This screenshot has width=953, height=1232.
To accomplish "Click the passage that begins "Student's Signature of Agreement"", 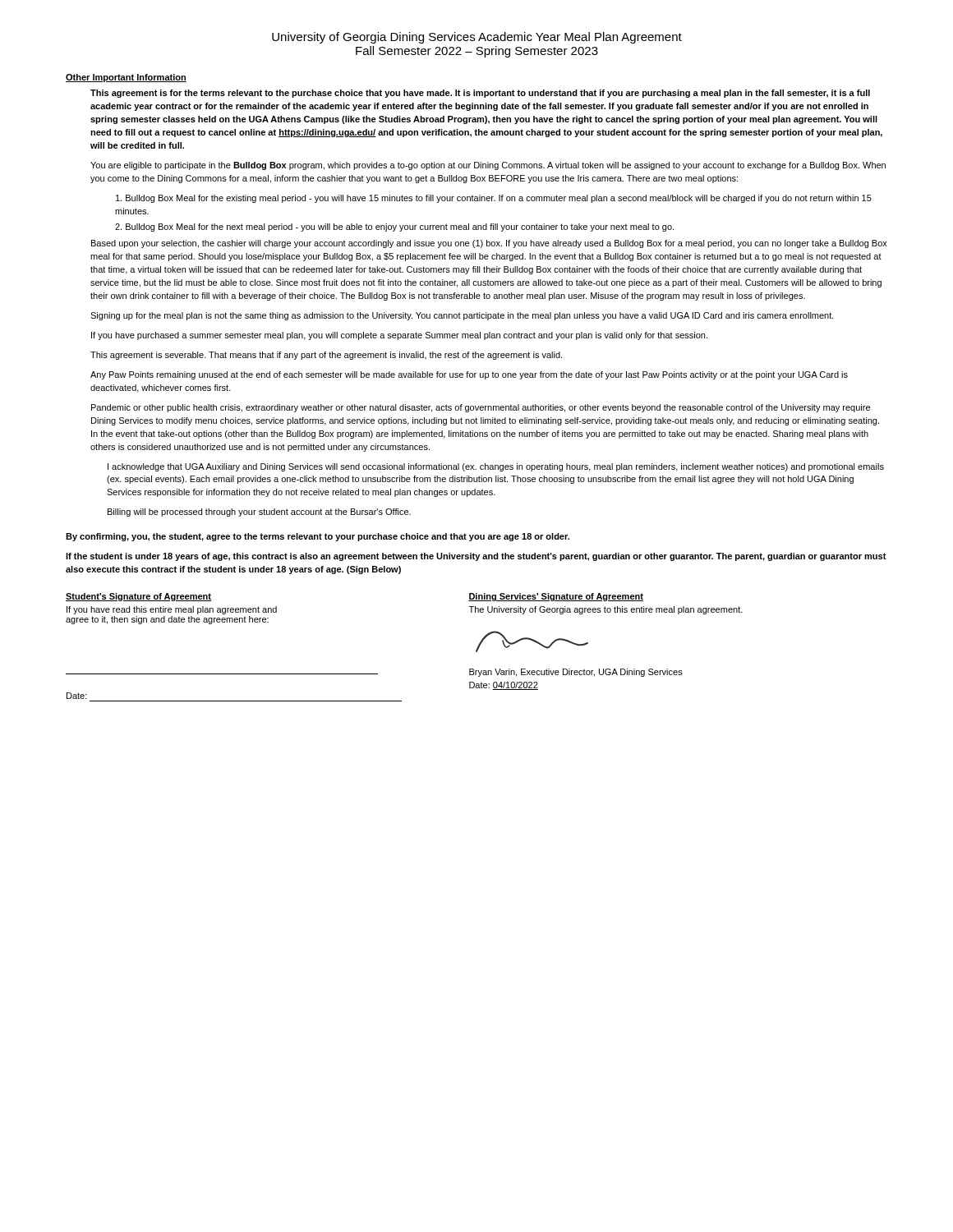I will (x=138, y=597).
